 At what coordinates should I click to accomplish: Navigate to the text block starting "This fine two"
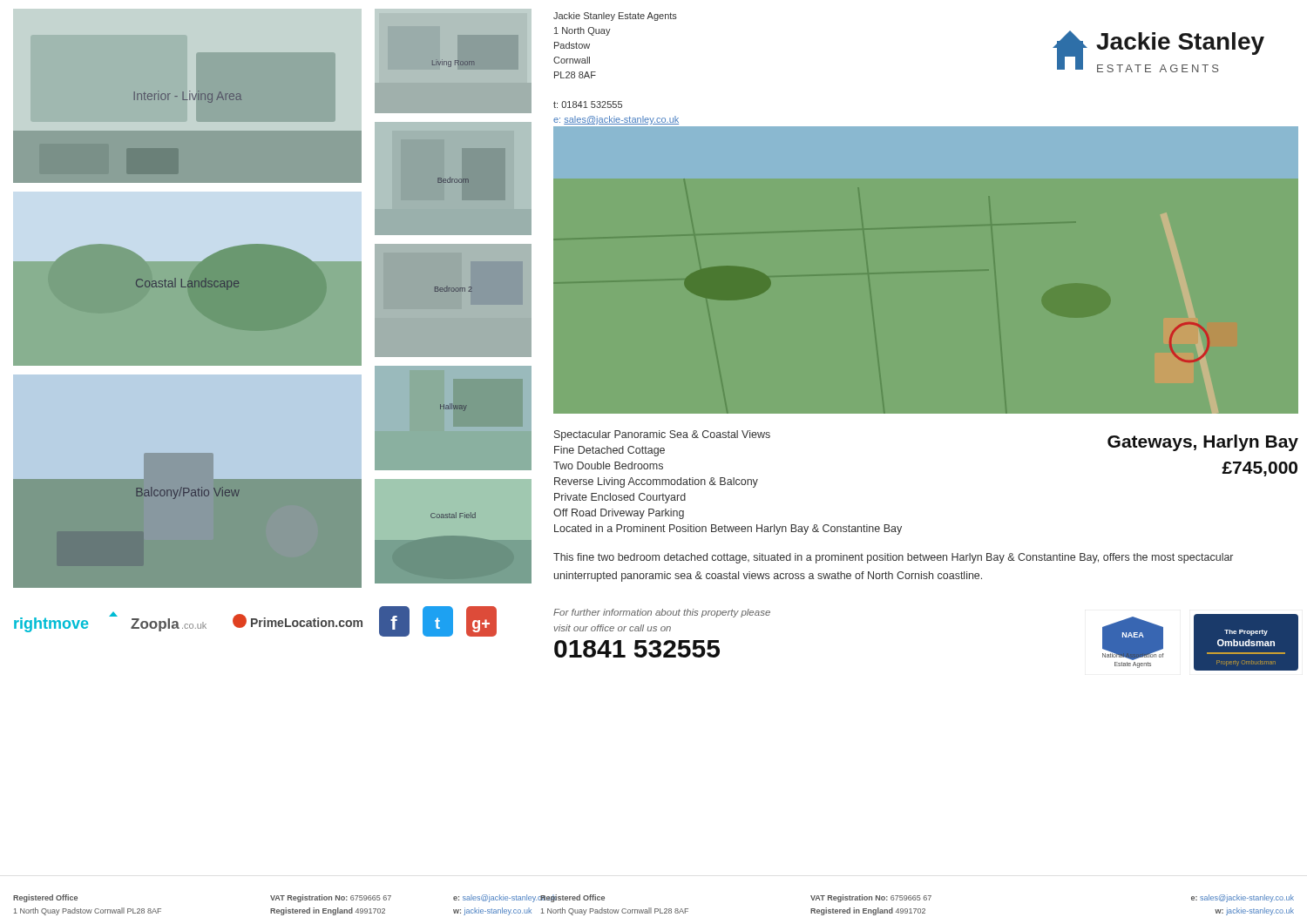(x=893, y=566)
